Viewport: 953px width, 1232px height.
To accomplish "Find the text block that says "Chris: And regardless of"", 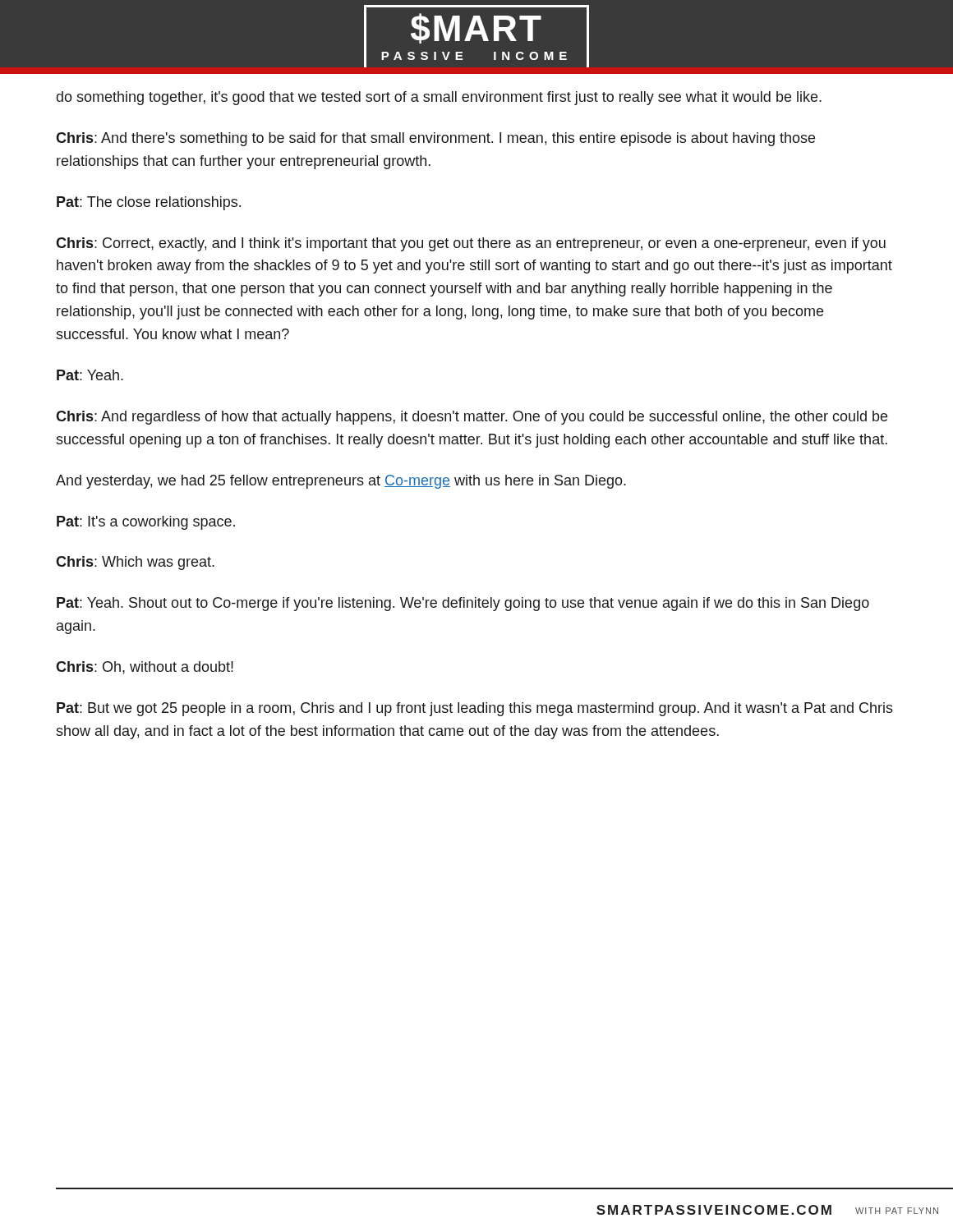I will [x=472, y=428].
